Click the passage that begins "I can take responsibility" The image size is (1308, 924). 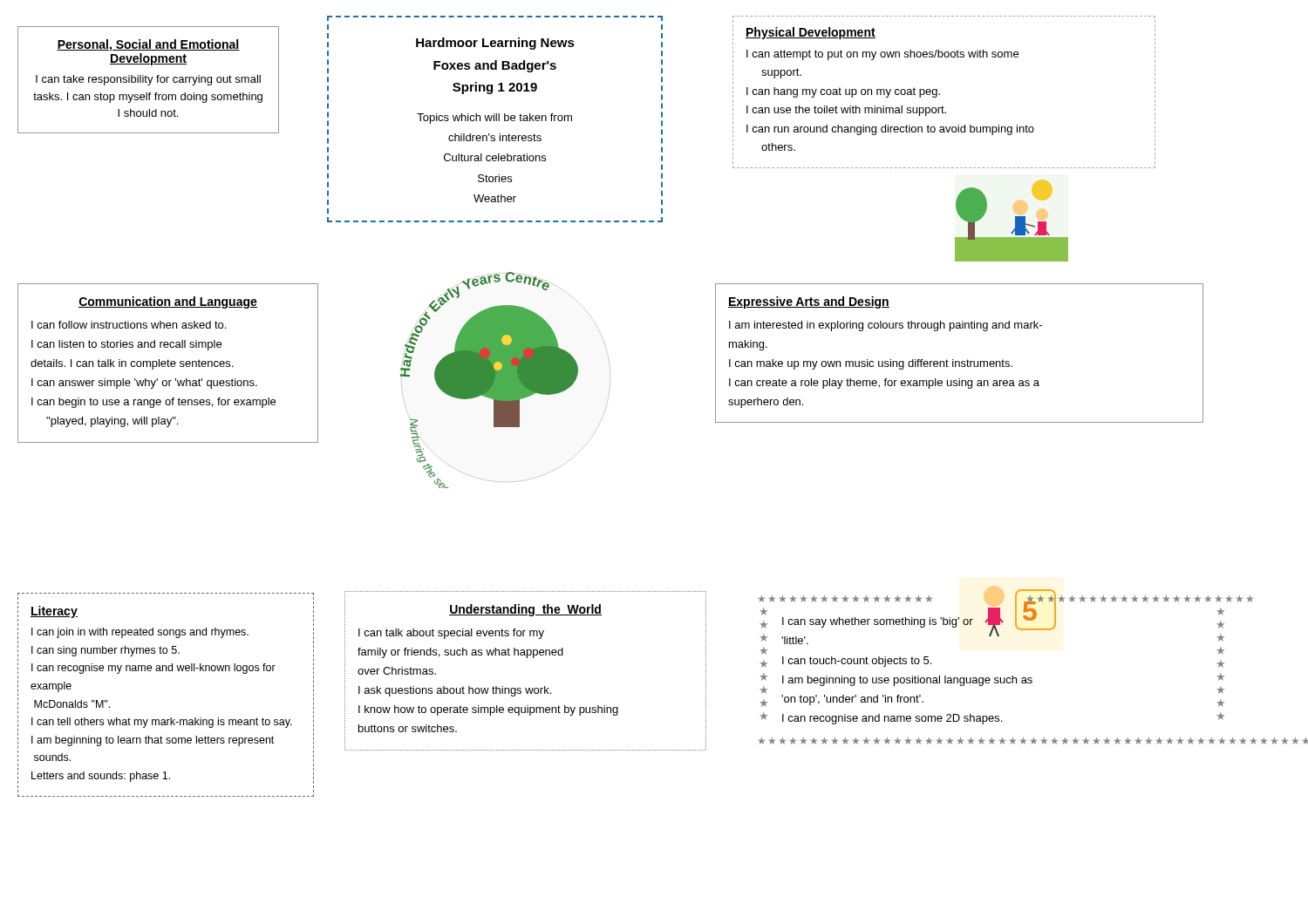(148, 96)
